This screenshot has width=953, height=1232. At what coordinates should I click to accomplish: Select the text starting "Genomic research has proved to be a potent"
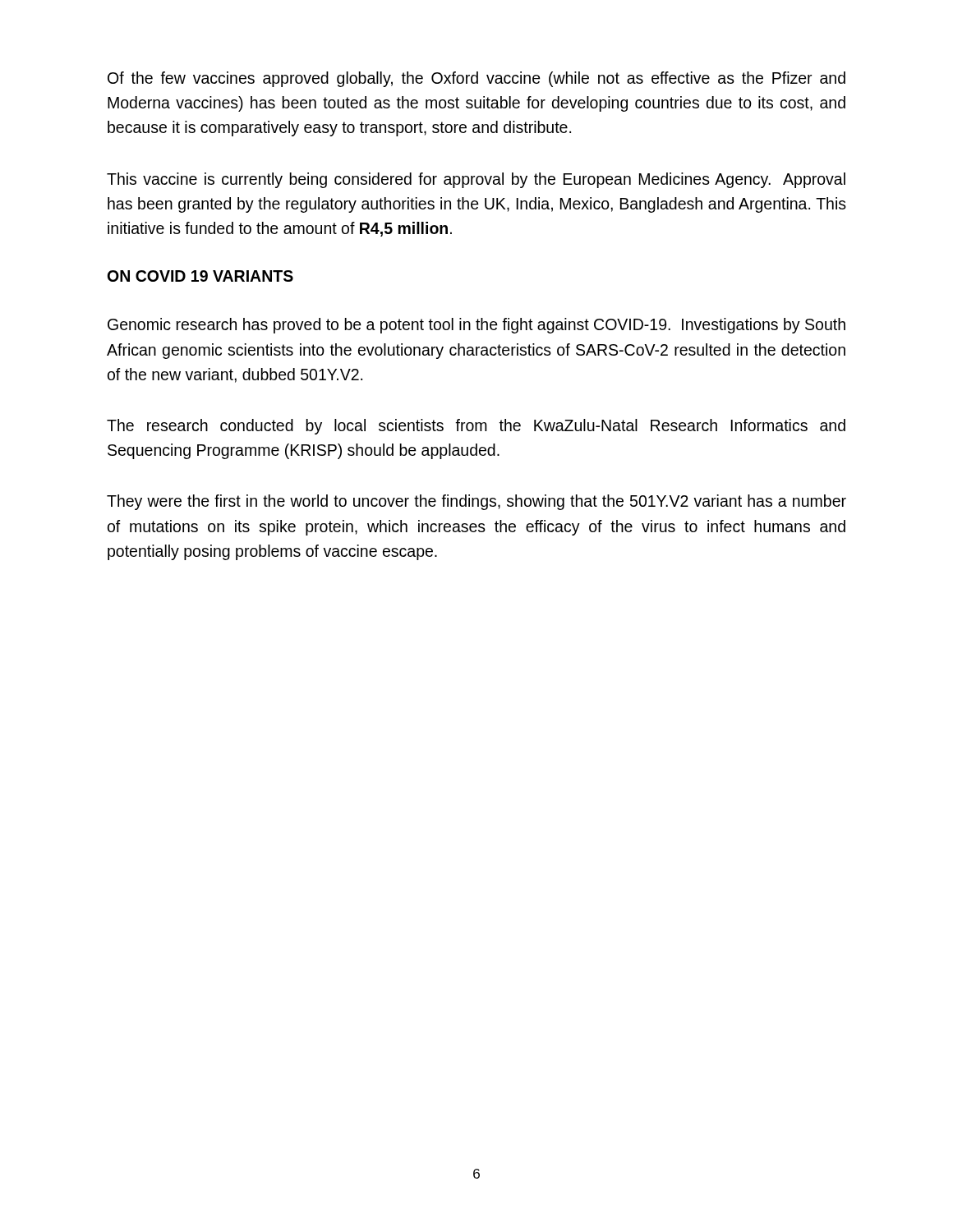(476, 350)
